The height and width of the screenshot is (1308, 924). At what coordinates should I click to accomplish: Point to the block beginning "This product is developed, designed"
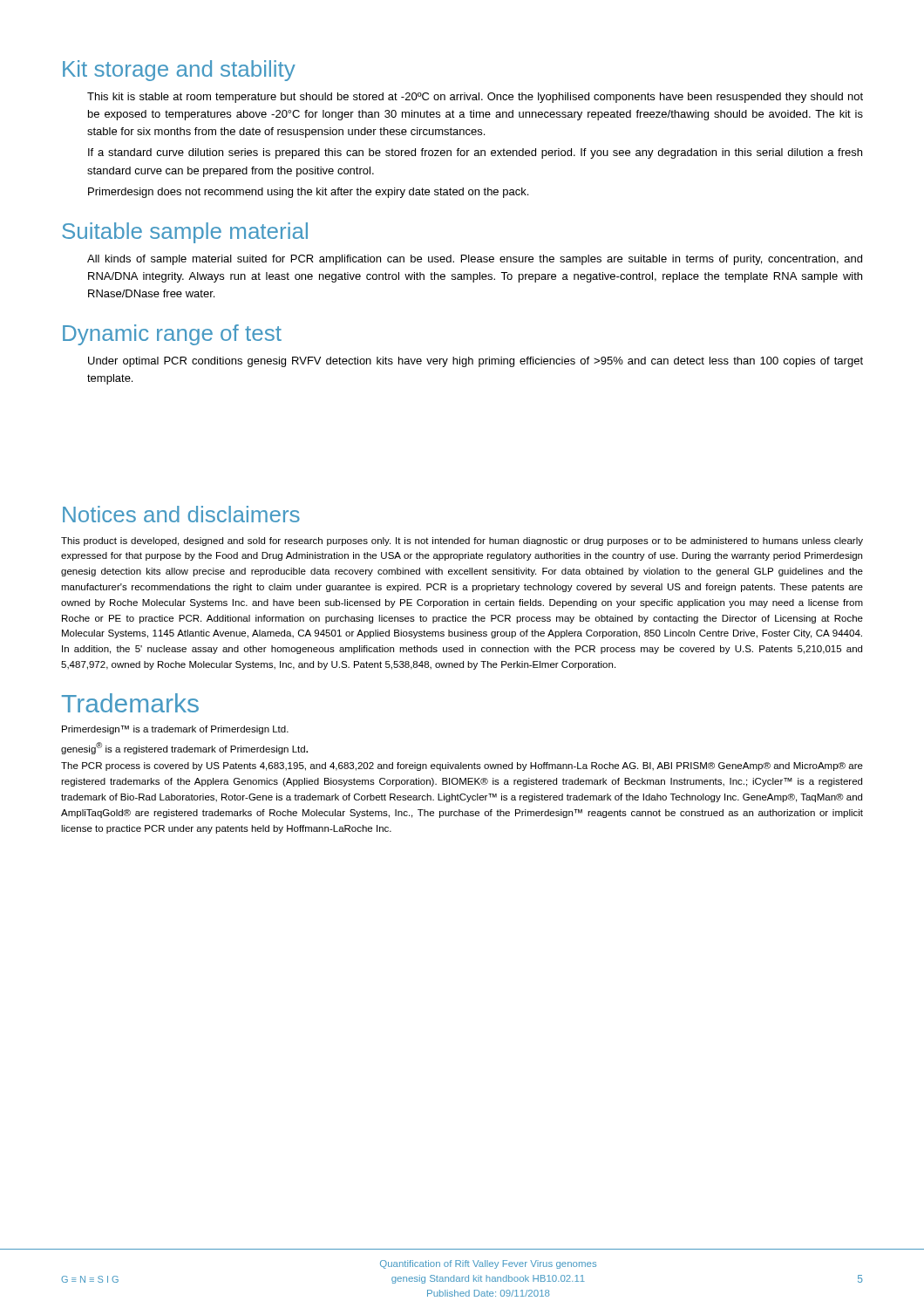click(x=462, y=603)
